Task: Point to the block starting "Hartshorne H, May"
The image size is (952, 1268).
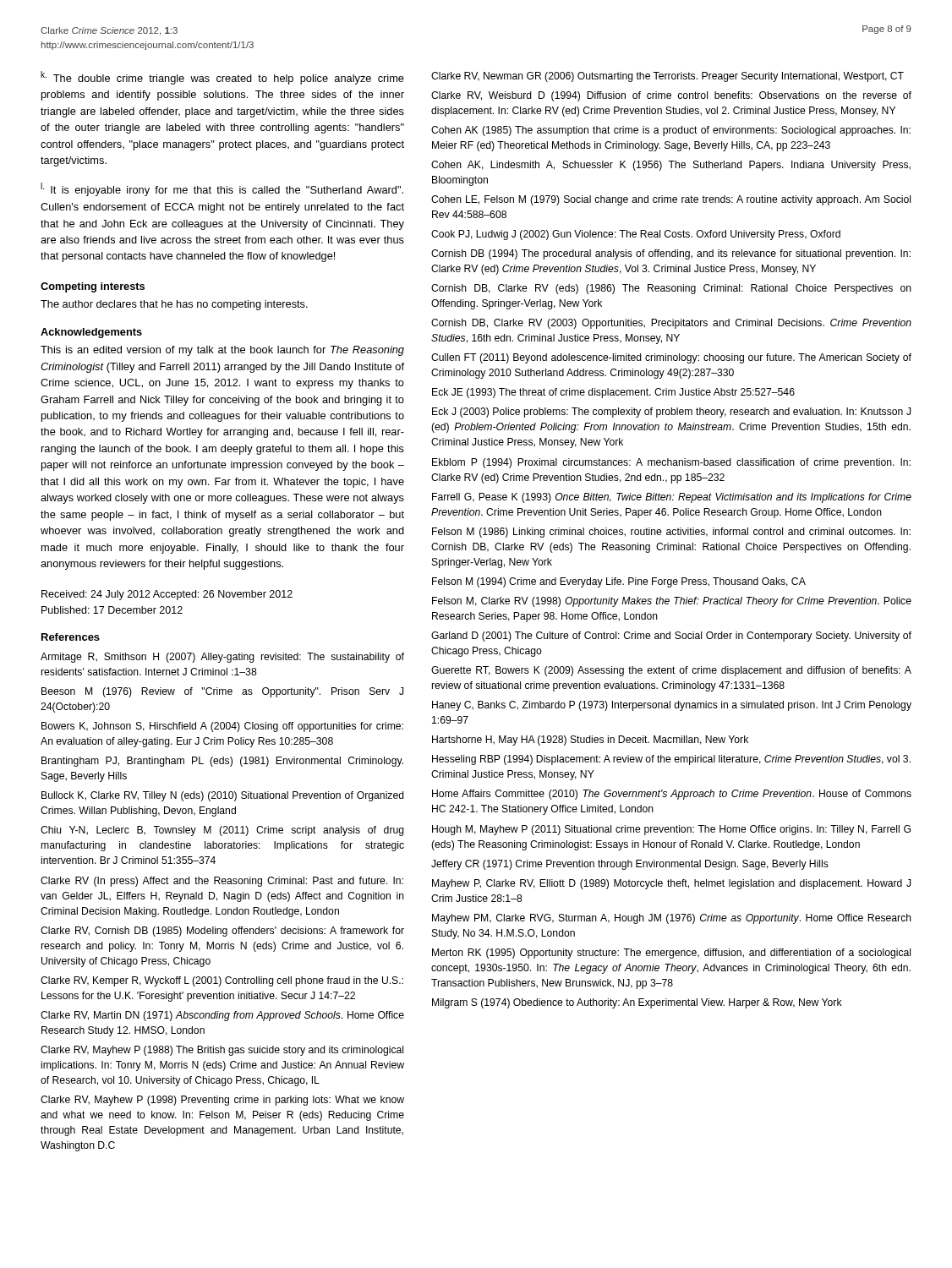Action: click(x=590, y=740)
